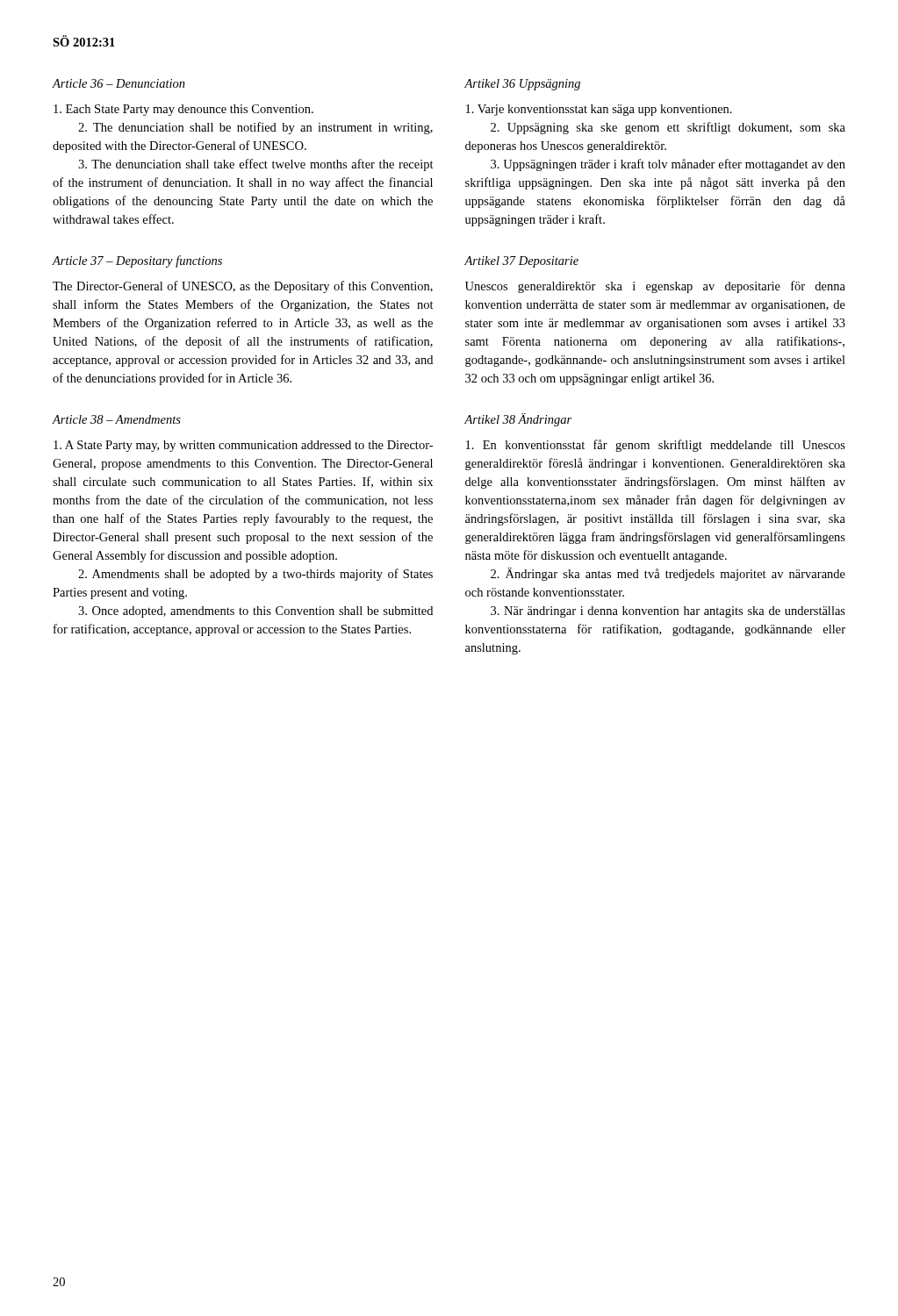The image size is (898, 1316).
Task: Select the text block starting "Article 36 – Denunciation"
Action: pos(119,83)
